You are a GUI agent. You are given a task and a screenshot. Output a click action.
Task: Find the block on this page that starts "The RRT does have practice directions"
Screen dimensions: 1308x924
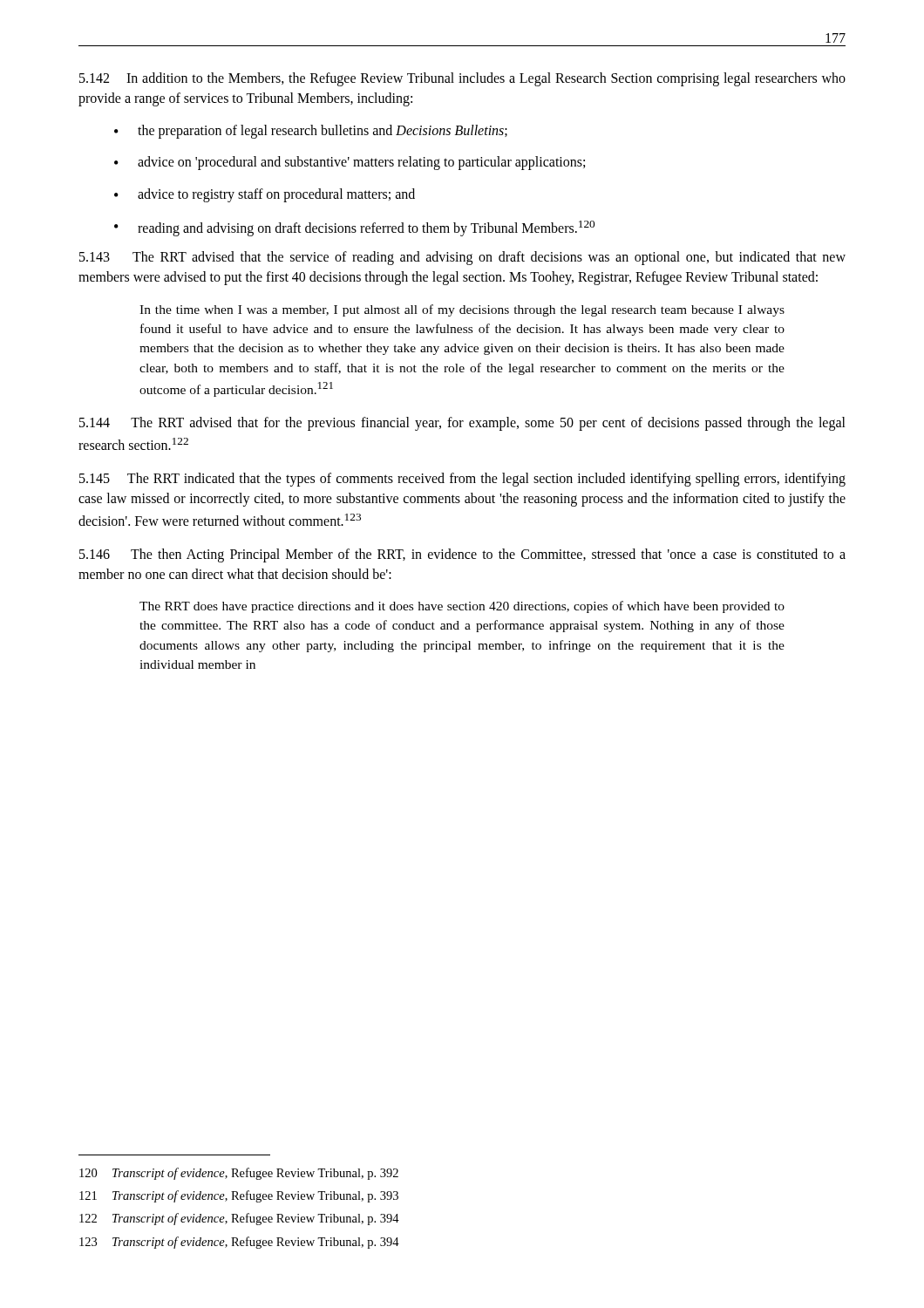(462, 635)
